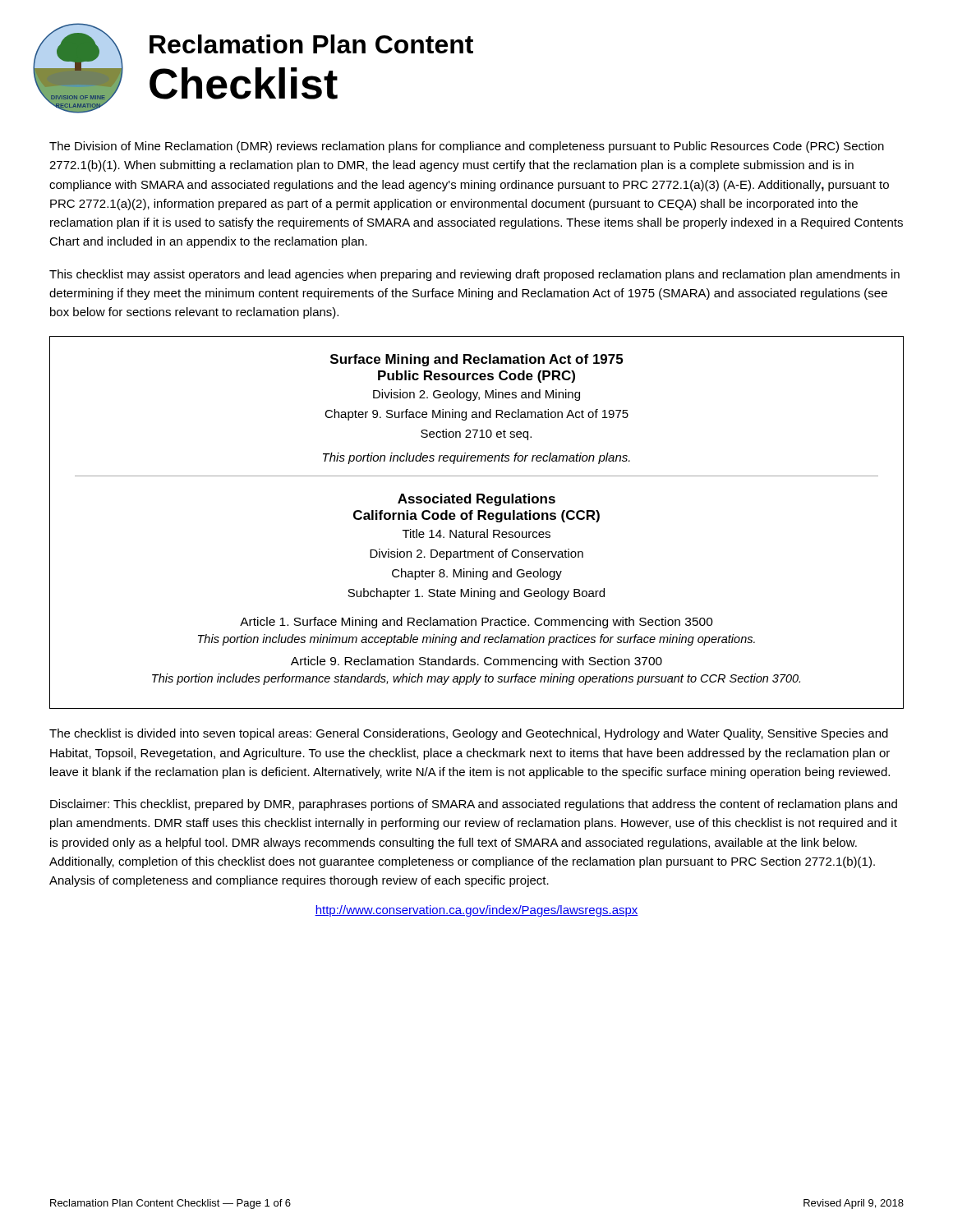The width and height of the screenshot is (953, 1232).
Task: Click the passage that begins "Disclaimer: This checklist, prepared by DMR, paraphrases"
Action: point(476,842)
